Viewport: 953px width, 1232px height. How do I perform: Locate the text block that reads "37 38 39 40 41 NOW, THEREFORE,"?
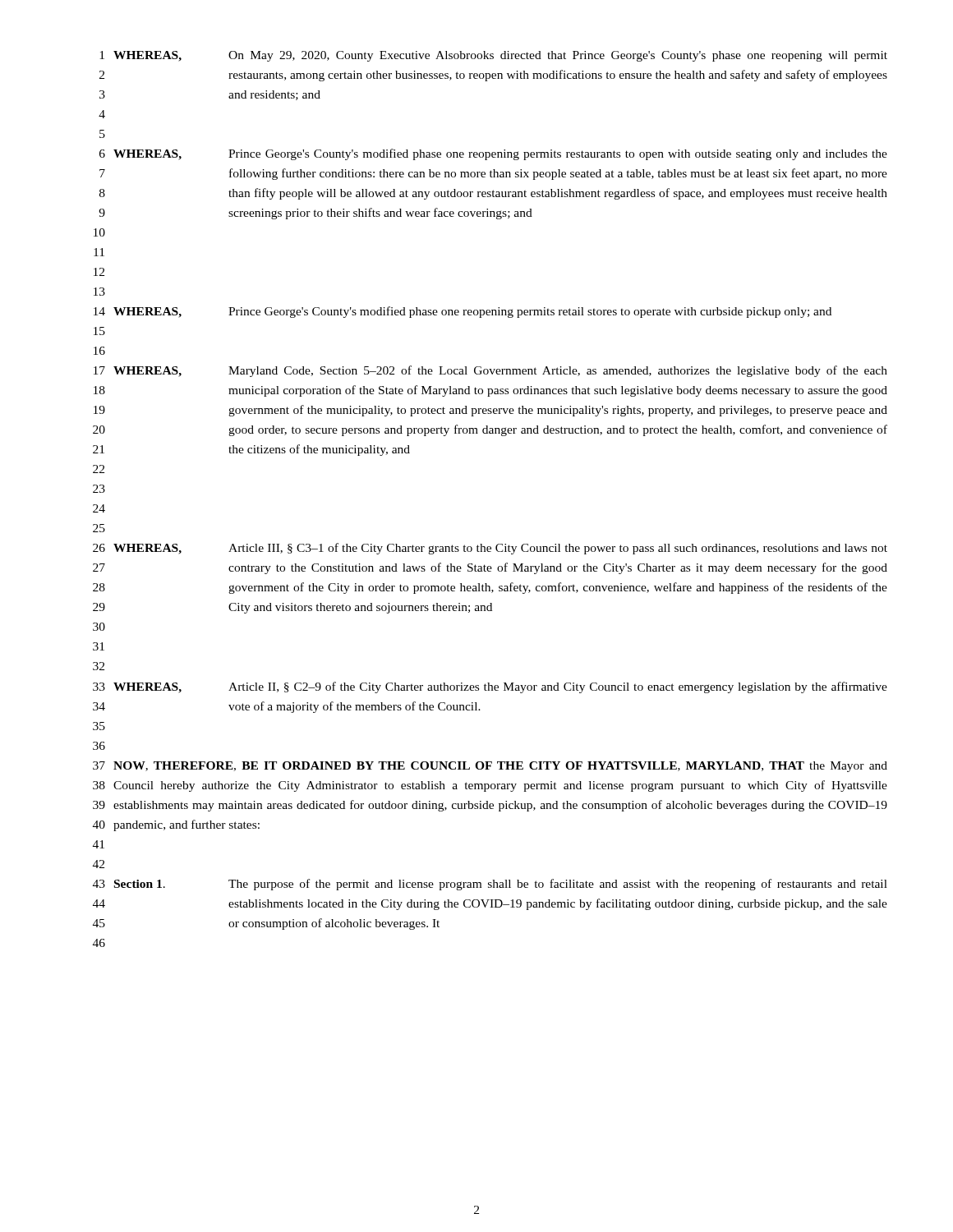tap(481, 805)
